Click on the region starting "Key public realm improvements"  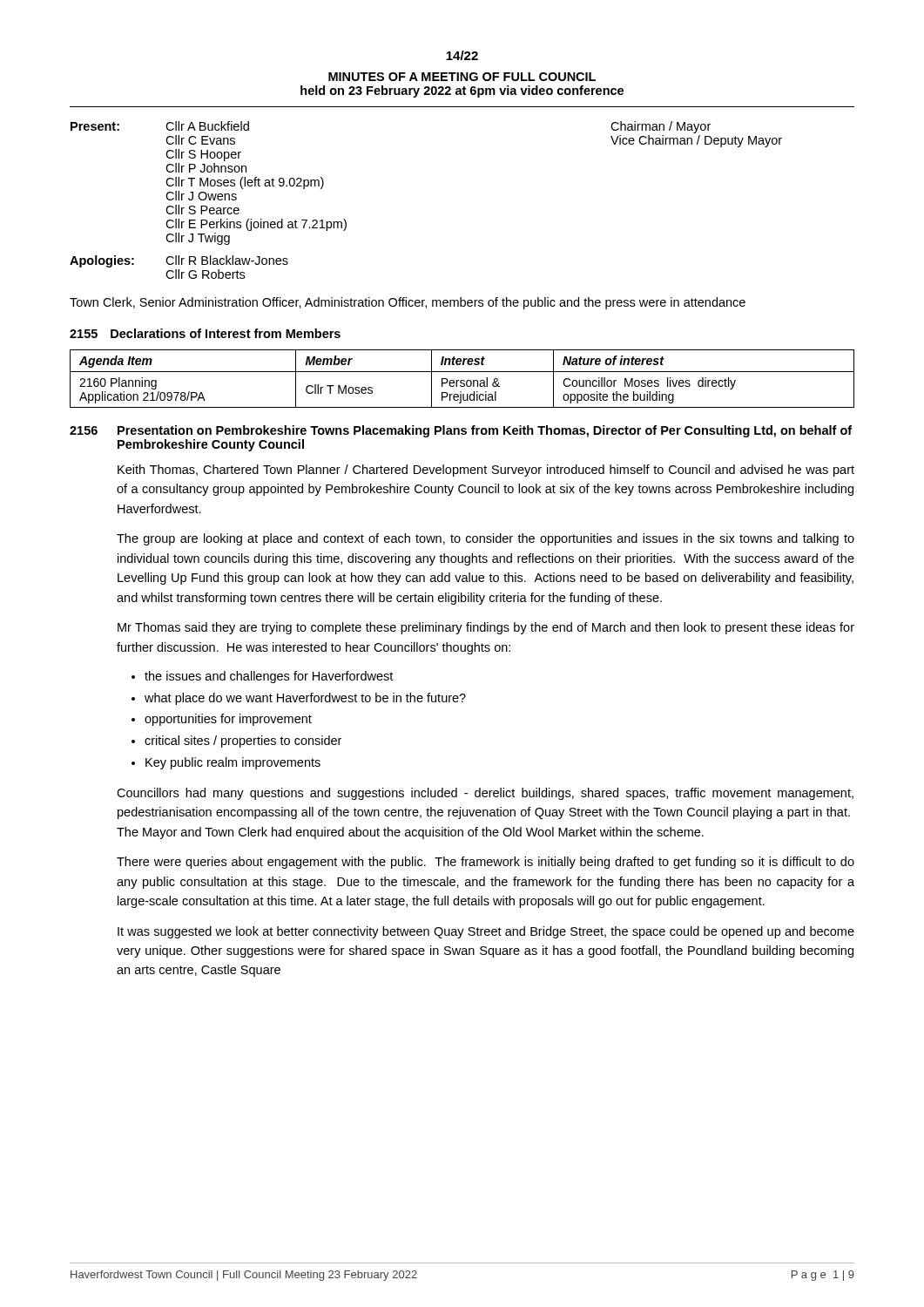click(x=233, y=762)
